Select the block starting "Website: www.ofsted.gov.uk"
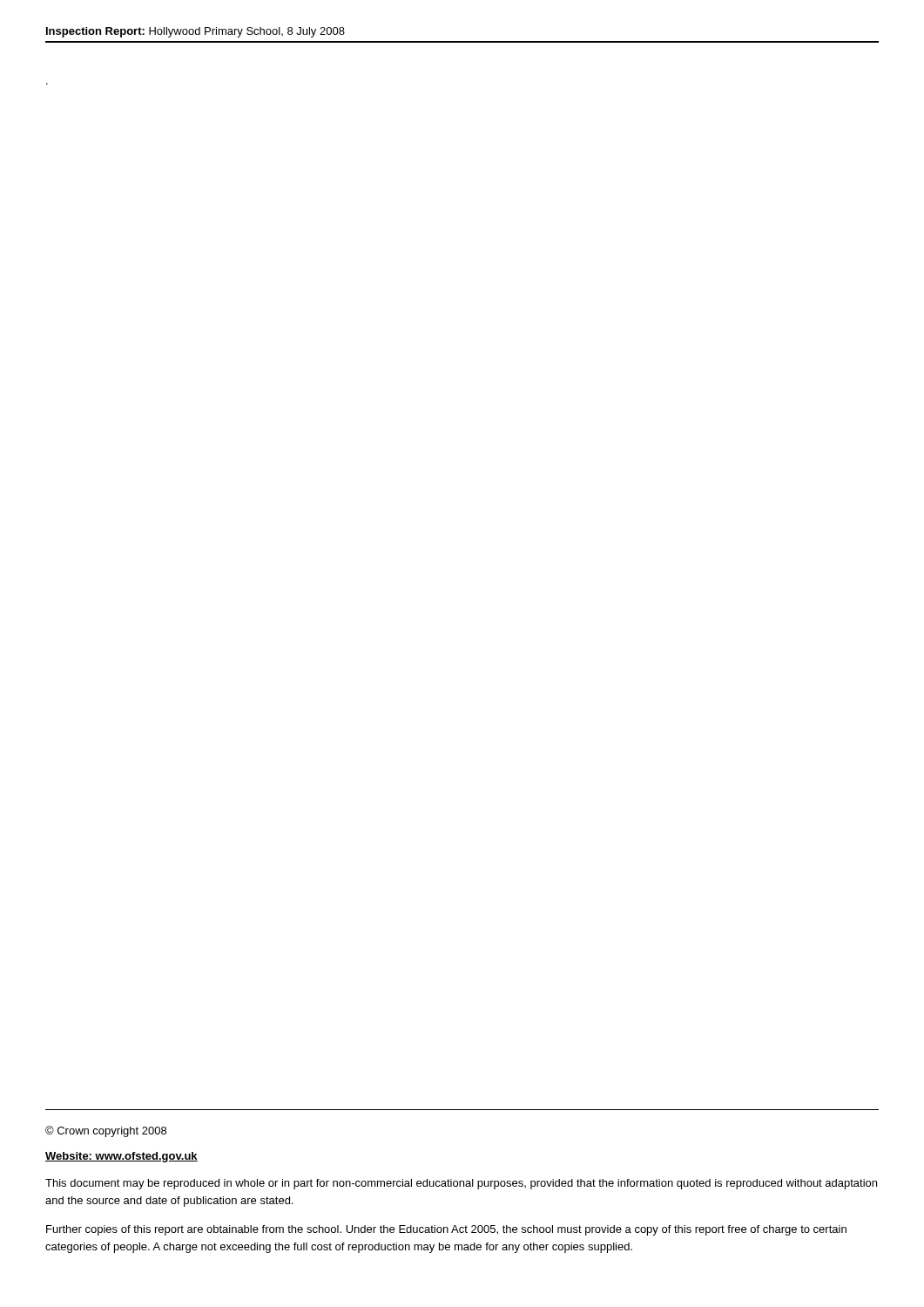The image size is (924, 1307). coord(121,1156)
